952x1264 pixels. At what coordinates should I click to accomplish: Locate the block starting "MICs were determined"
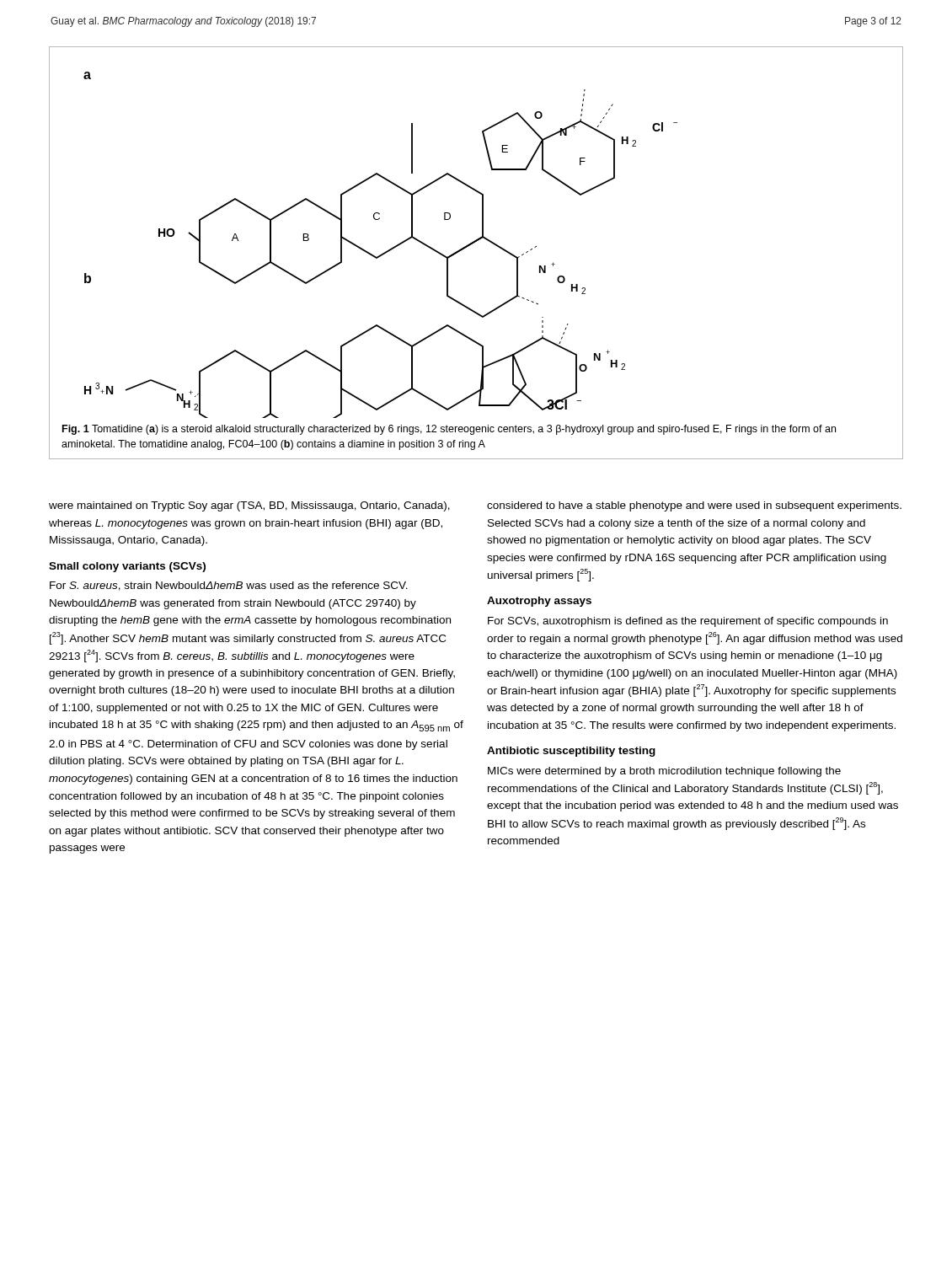(x=695, y=806)
